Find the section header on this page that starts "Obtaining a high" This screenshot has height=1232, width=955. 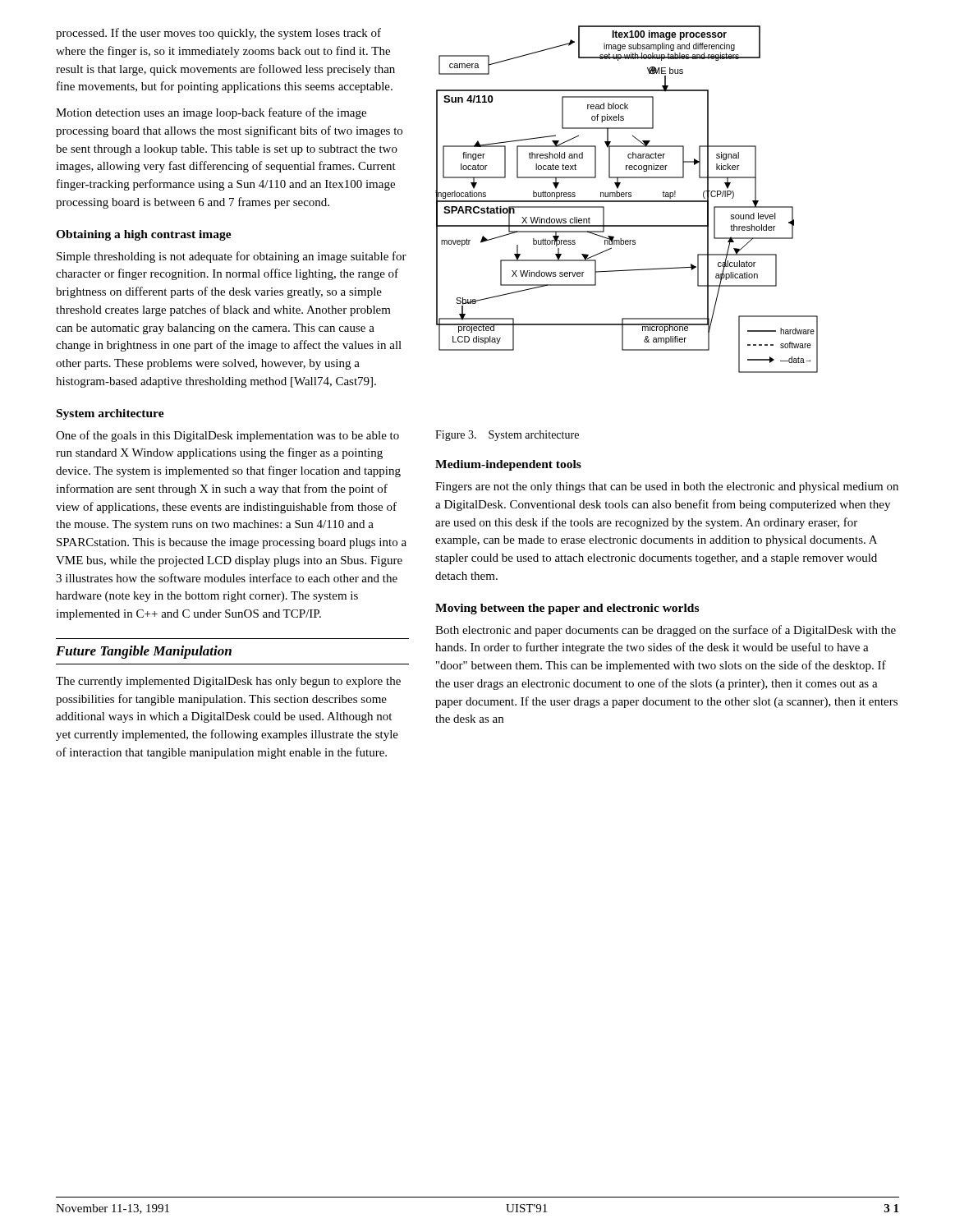[x=144, y=233]
